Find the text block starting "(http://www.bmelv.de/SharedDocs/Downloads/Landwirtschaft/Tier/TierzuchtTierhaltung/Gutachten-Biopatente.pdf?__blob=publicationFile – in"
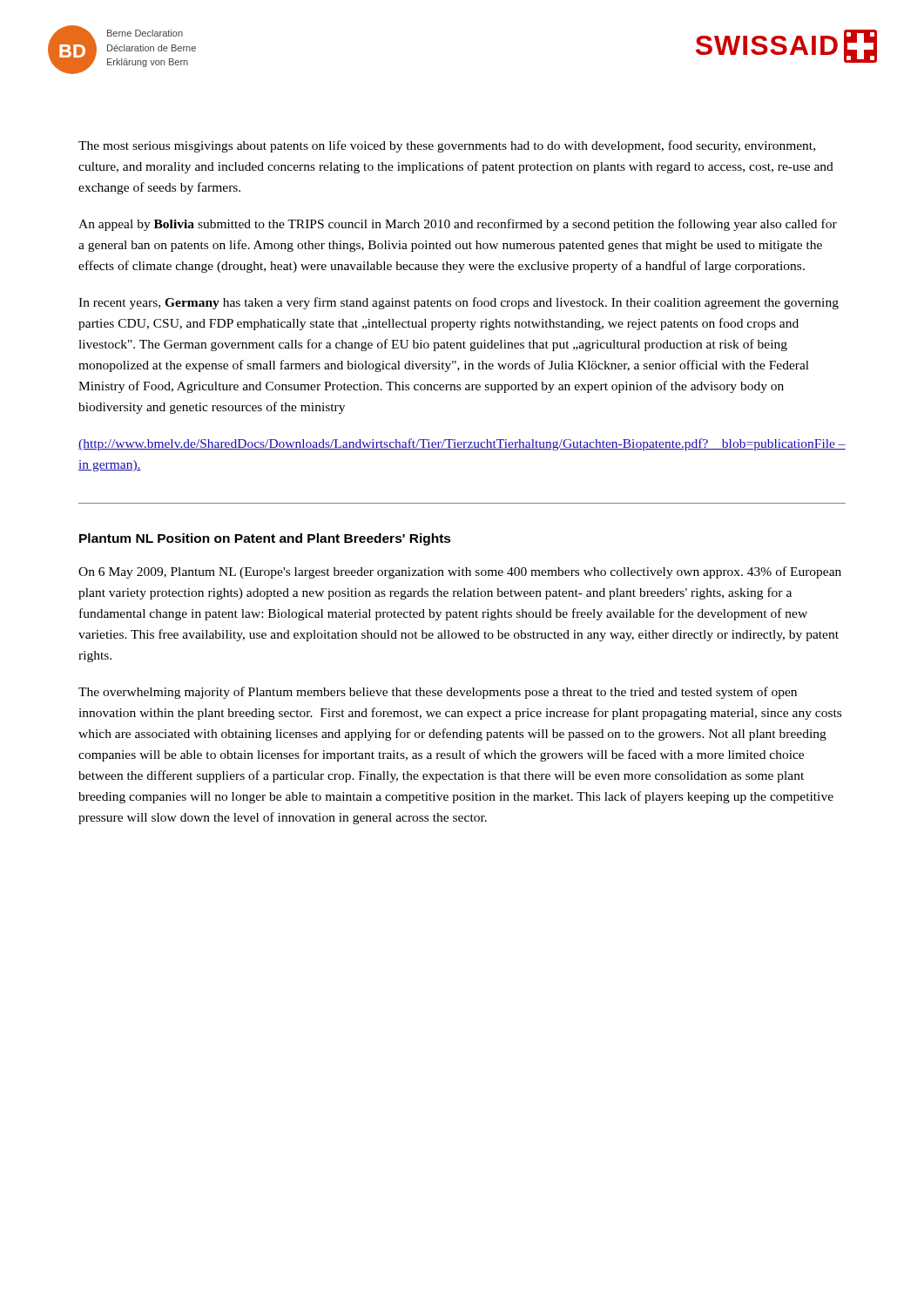Screen dimensions: 1307x924 click(462, 454)
